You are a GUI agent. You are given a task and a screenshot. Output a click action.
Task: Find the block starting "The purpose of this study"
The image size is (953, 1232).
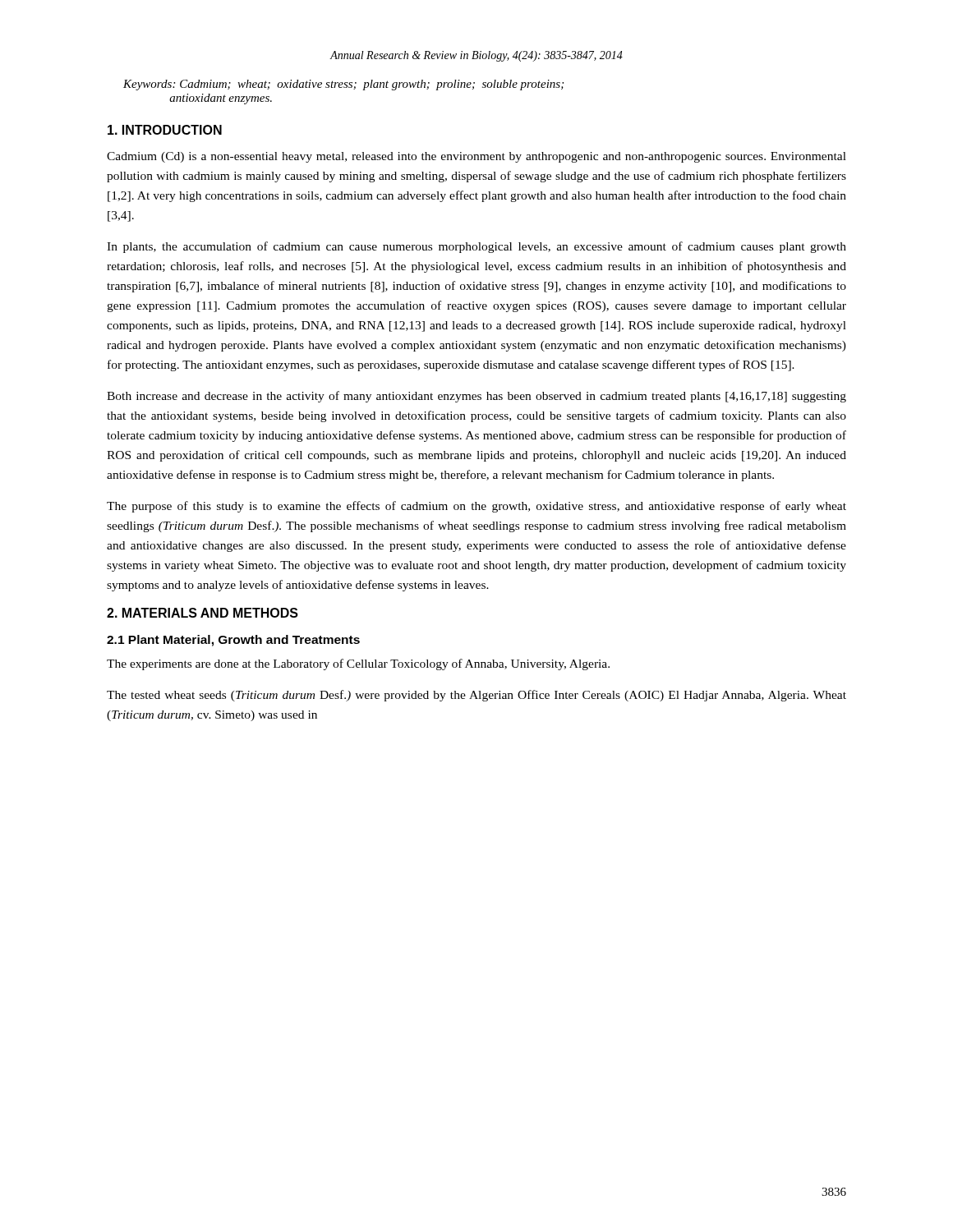(476, 545)
